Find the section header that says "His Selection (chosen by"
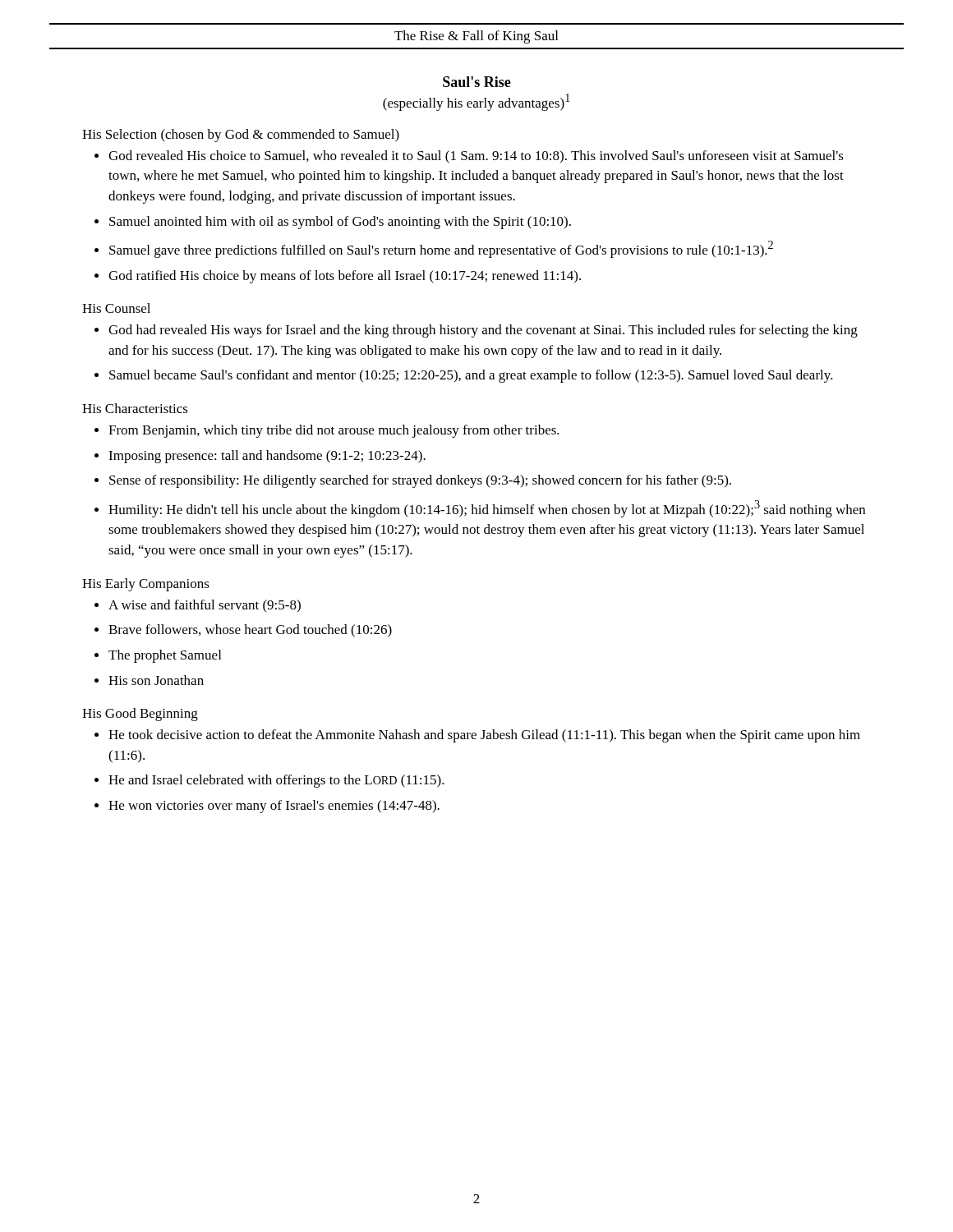Viewport: 953px width, 1232px height. [241, 134]
